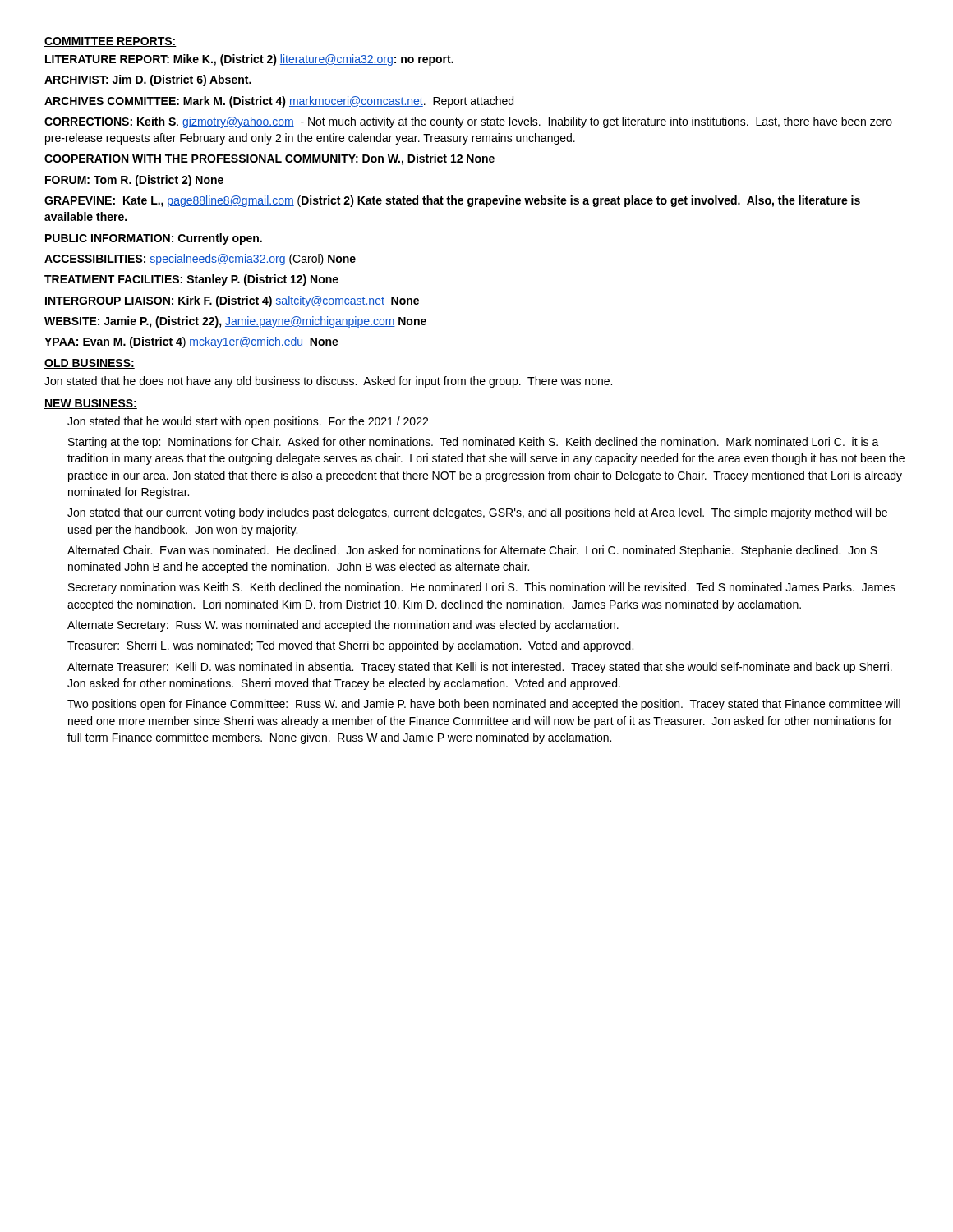This screenshot has width=953, height=1232.
Task: Locate the text block with the text "LITERATURE REPORT: Mike K., (District"
Action: [x=249, y=59]
